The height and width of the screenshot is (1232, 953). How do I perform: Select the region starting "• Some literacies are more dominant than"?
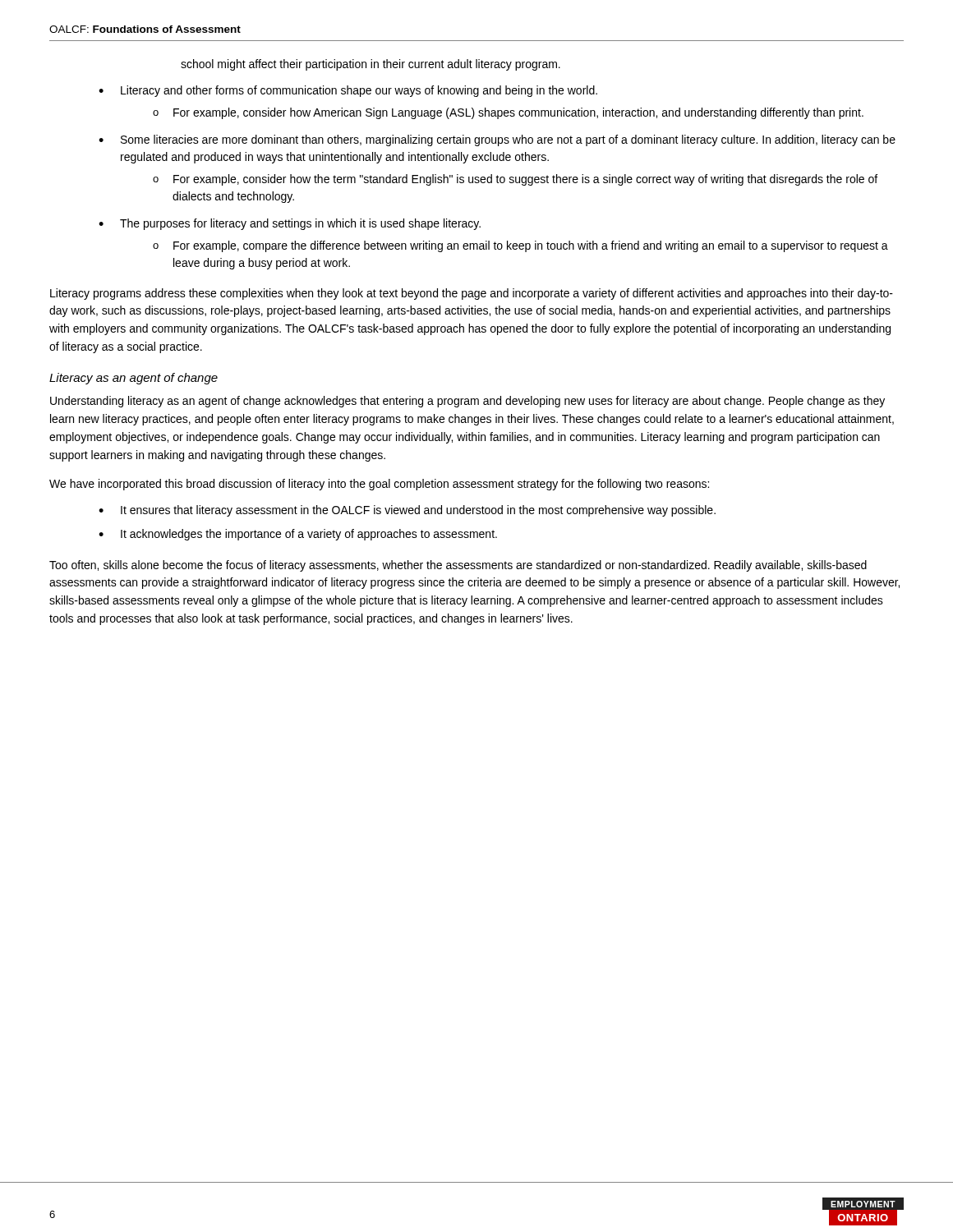click(501, 170)
